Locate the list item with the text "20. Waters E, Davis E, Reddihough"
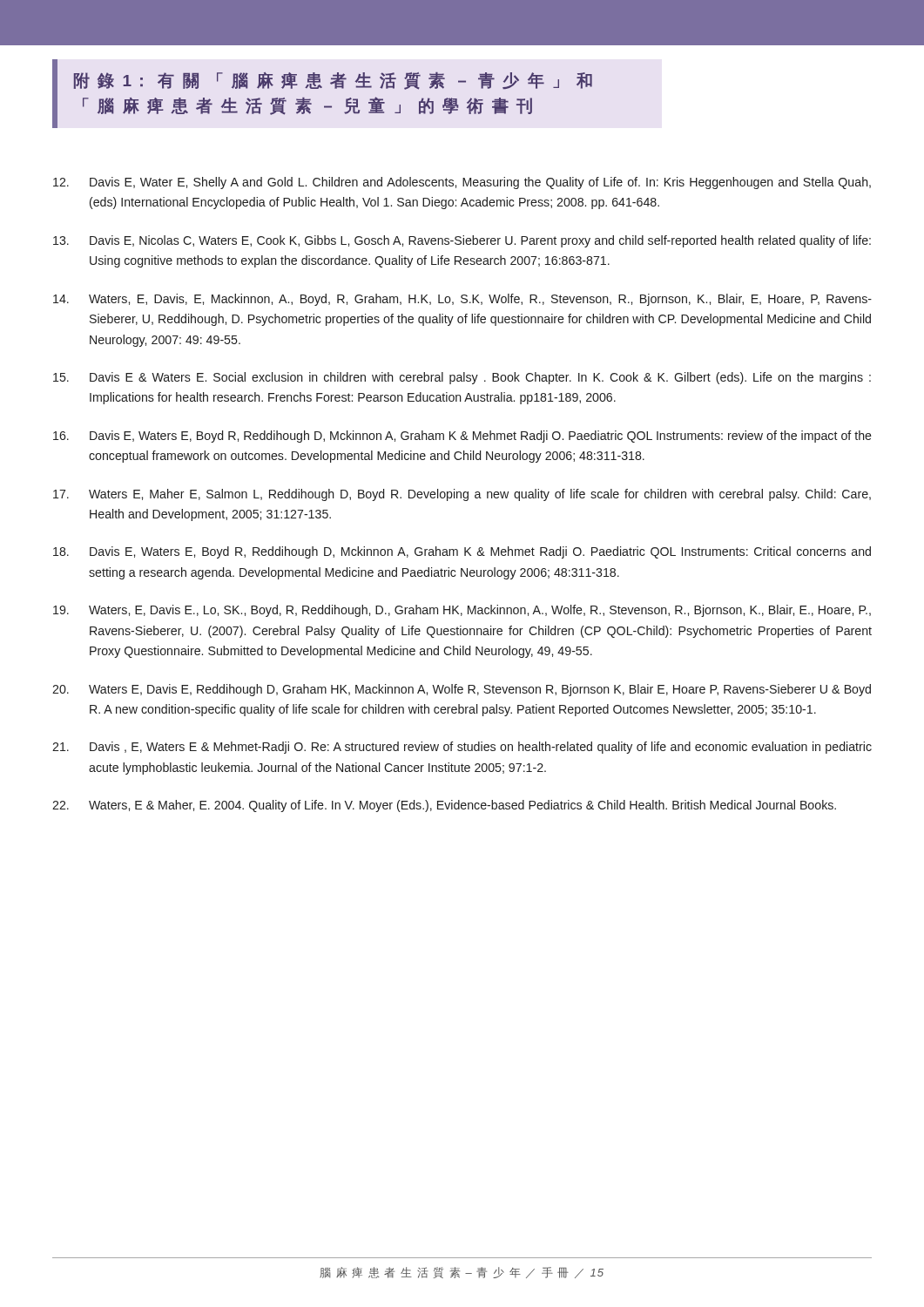Image resolution: width=924 pixels, height=1307 pixels. [462, 700]
